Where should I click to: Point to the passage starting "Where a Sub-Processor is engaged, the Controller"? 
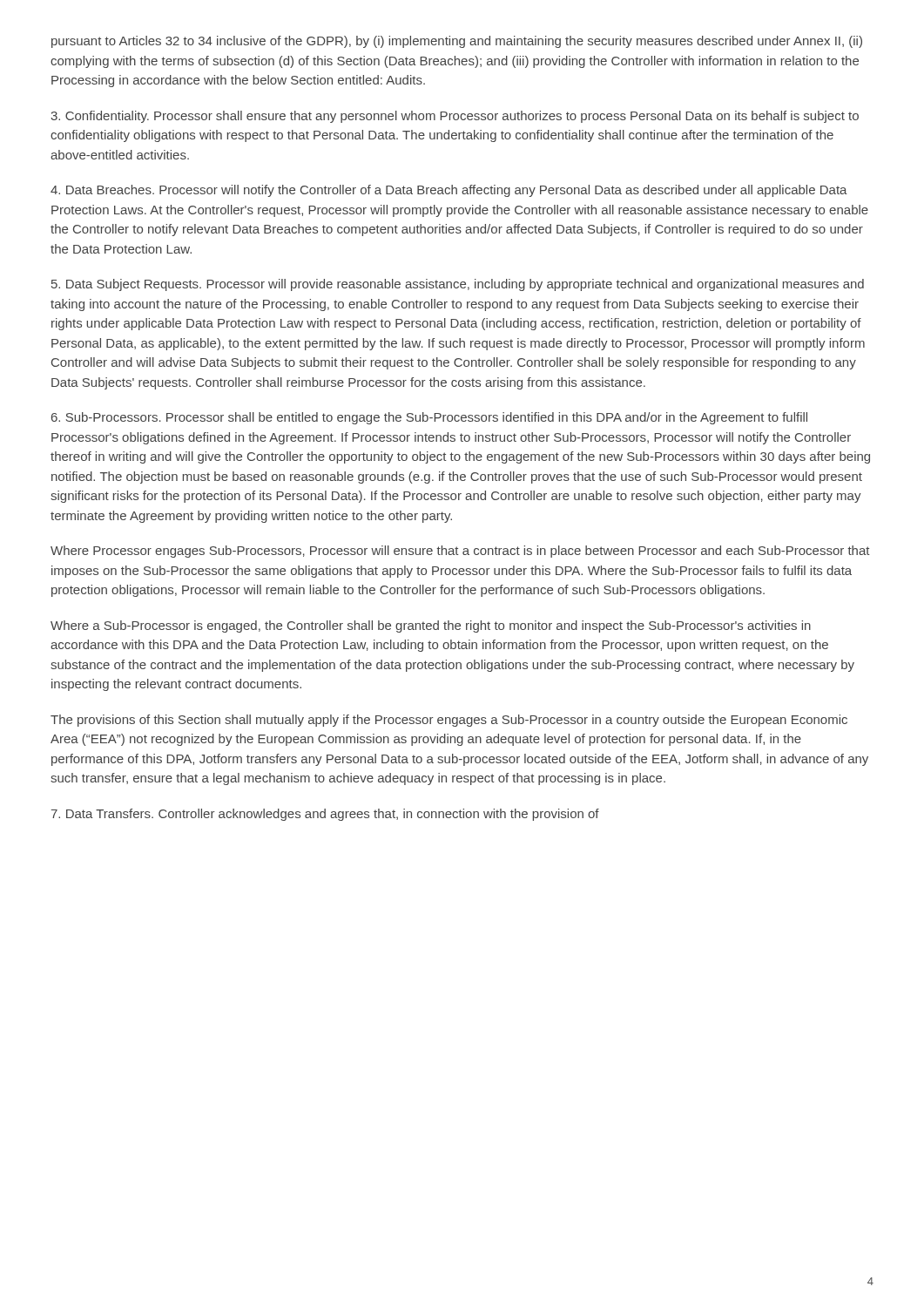click(452, 654)
